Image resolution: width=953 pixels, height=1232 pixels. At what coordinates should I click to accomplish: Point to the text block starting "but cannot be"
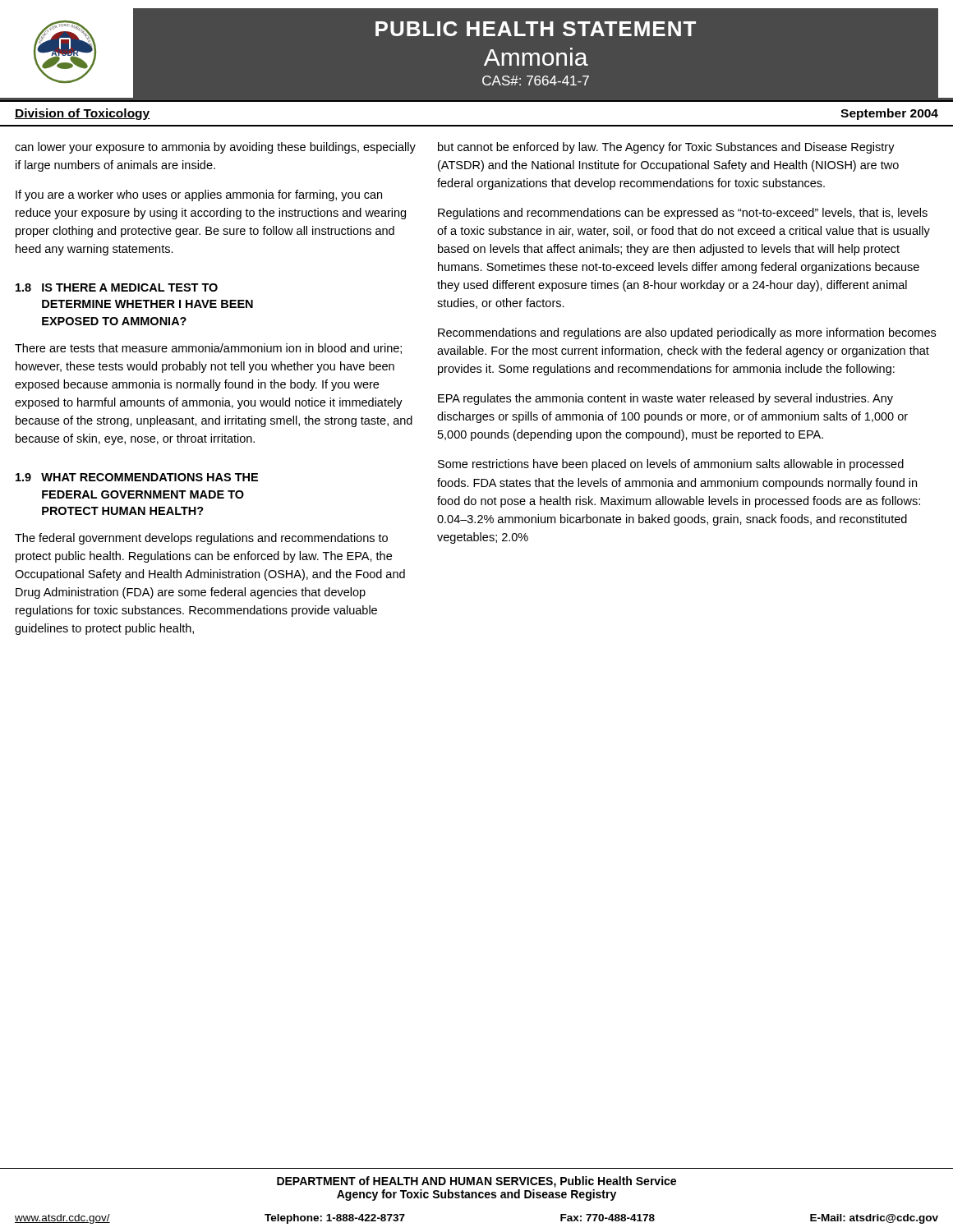(668, 165)
